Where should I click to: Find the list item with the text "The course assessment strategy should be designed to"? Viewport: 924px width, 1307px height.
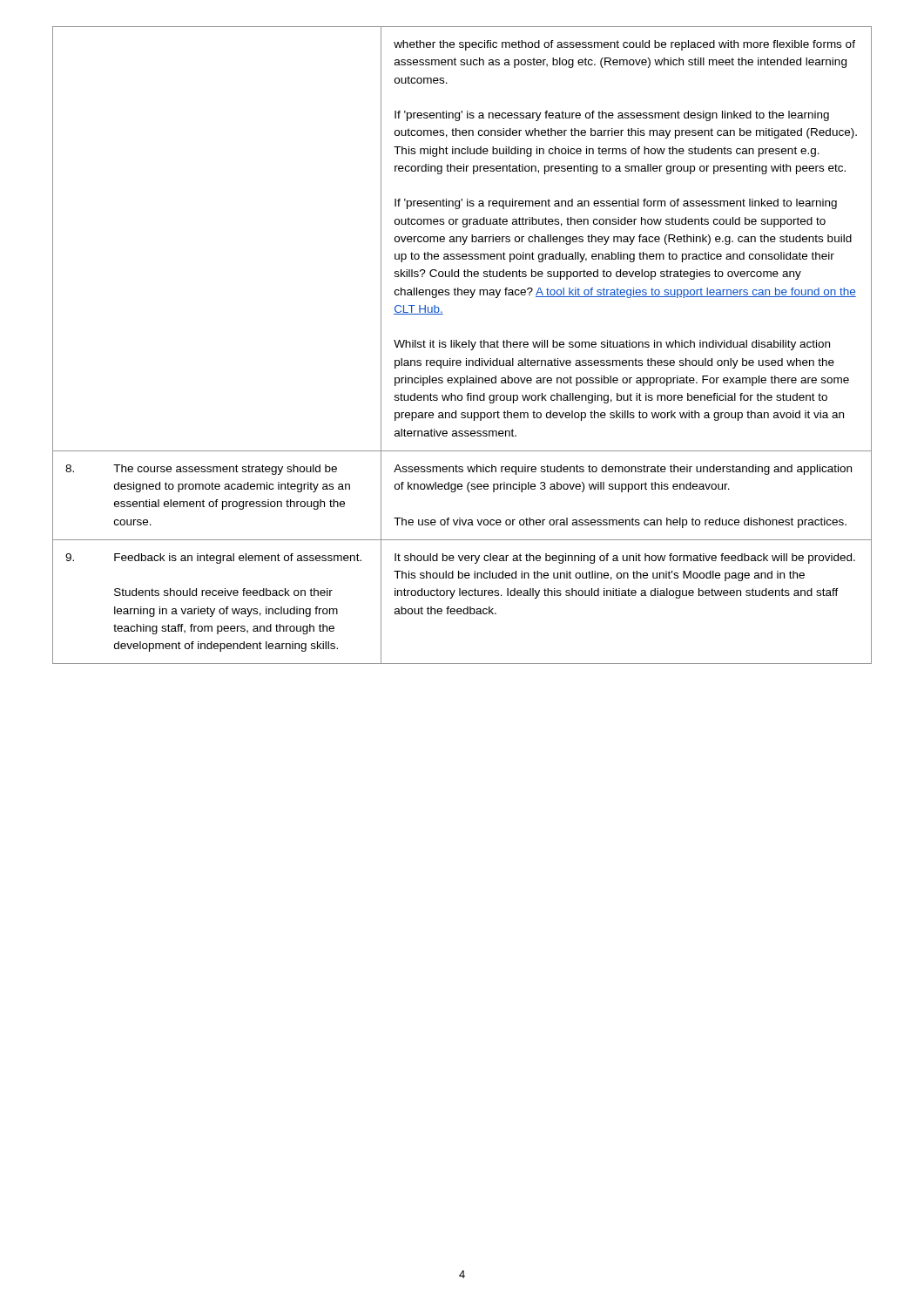pos(232,495)
